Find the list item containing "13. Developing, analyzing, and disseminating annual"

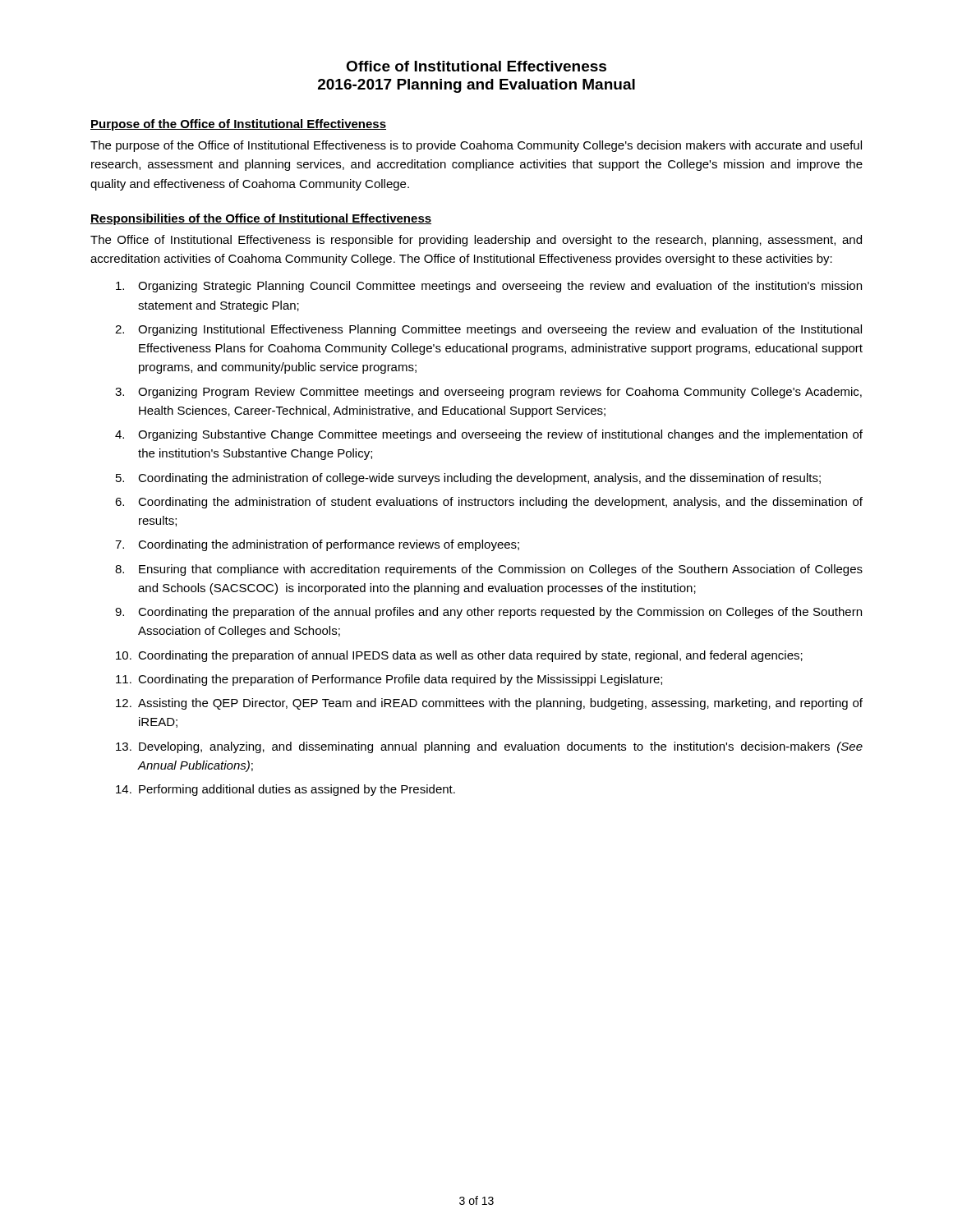click(489, 755)
